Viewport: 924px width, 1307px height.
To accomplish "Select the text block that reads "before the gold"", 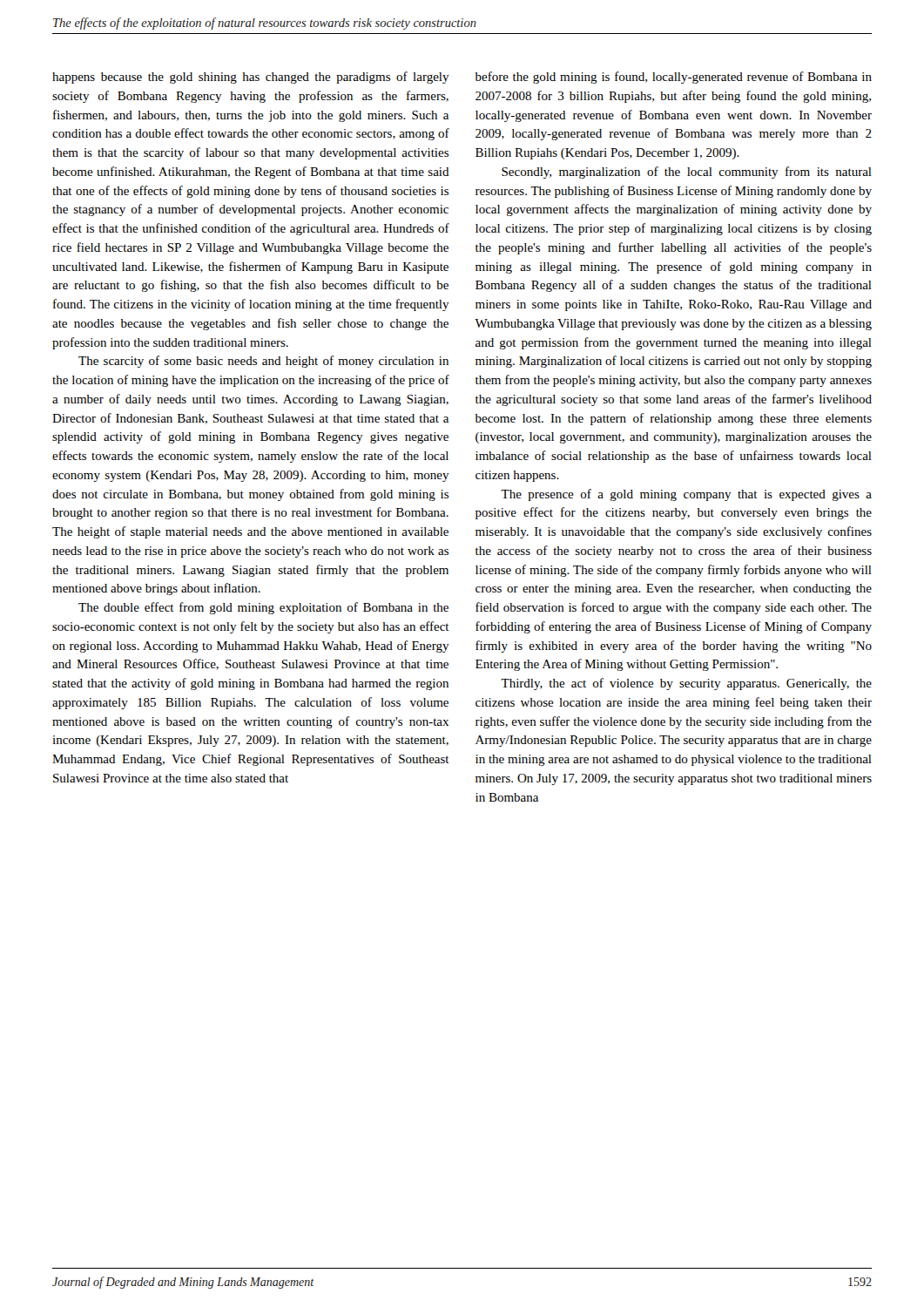I will (673, 438).
